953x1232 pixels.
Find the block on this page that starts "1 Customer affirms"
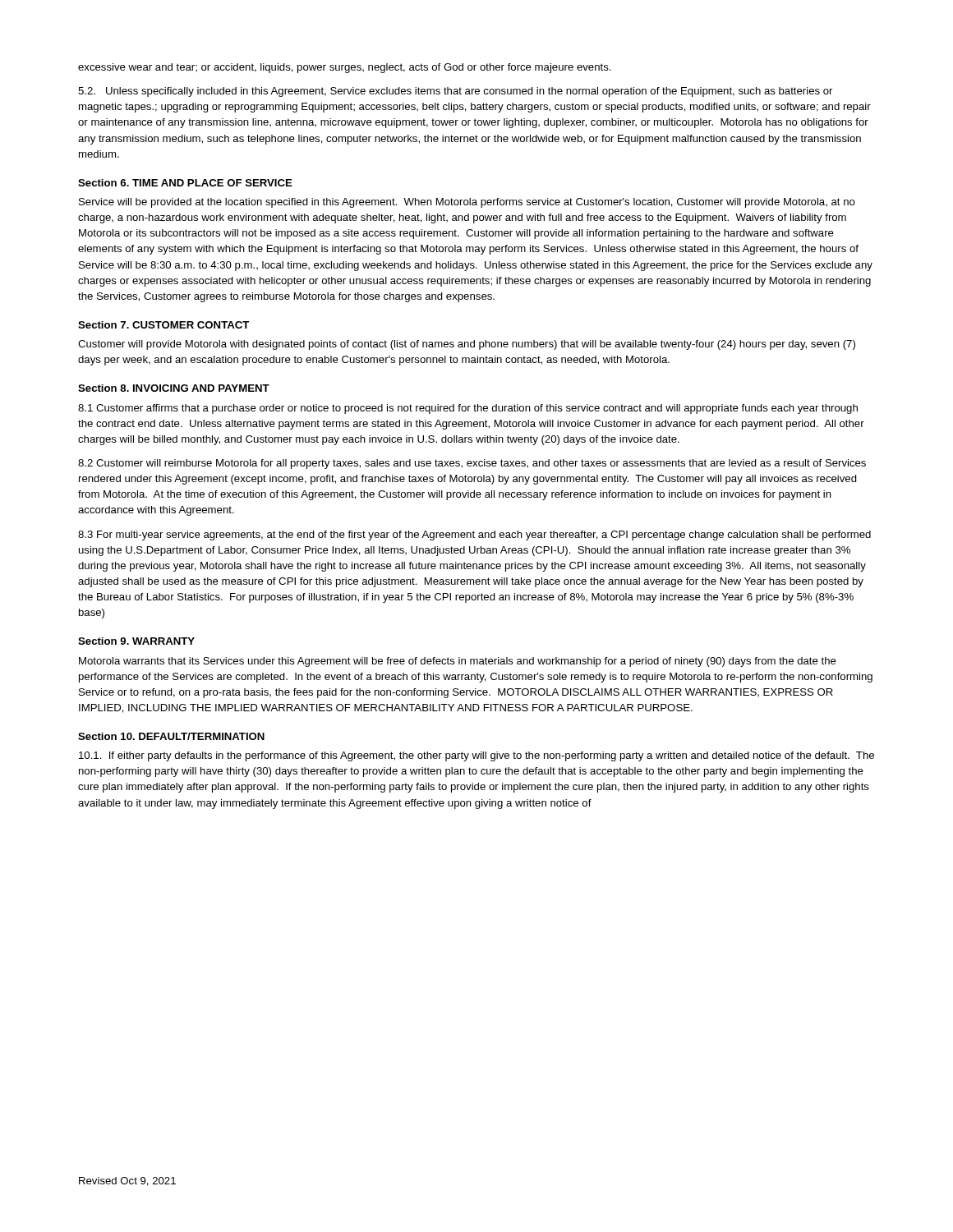pyautogui.click(x=471, y=423)
